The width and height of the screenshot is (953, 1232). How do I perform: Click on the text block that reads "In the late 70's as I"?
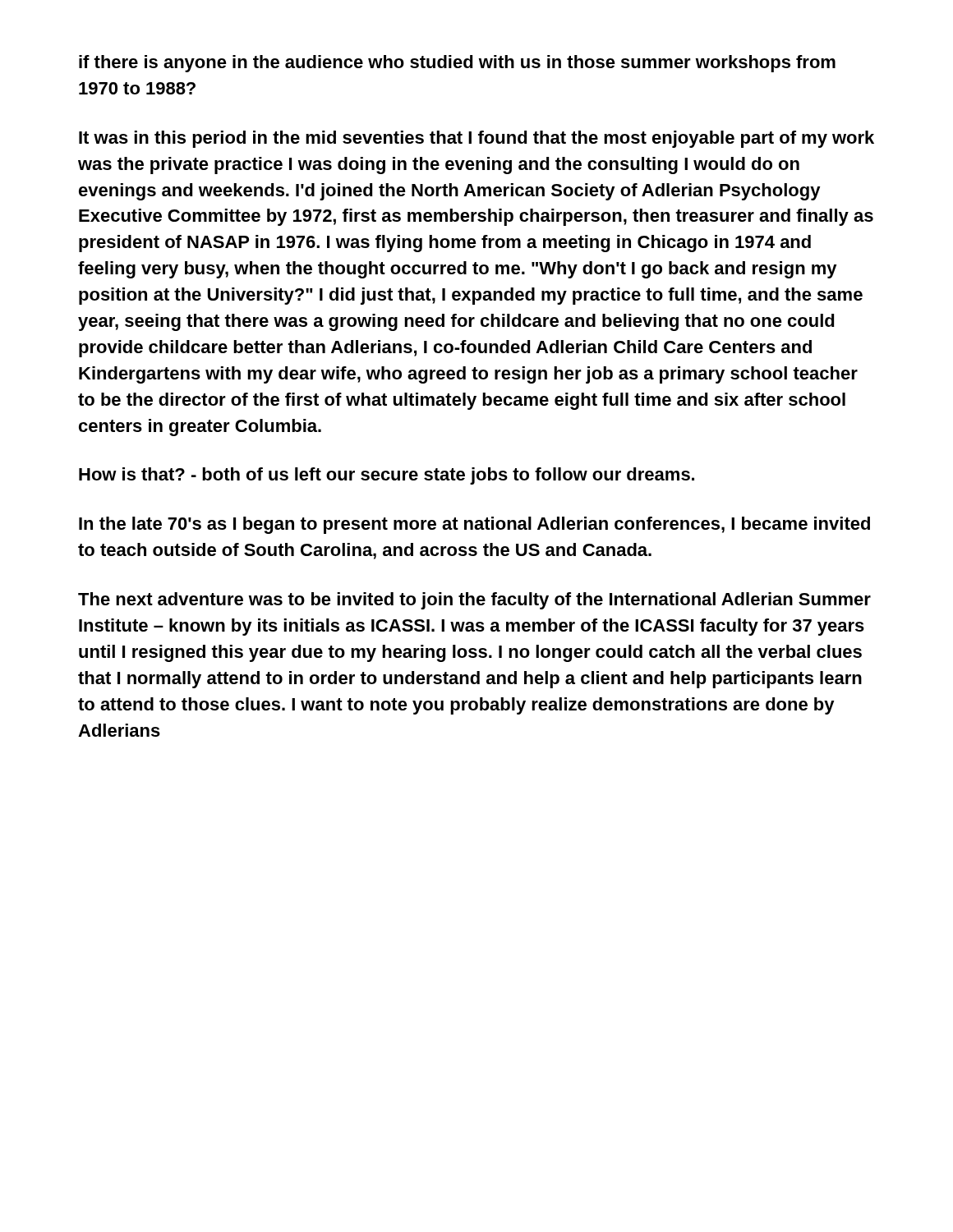[475, 537]
